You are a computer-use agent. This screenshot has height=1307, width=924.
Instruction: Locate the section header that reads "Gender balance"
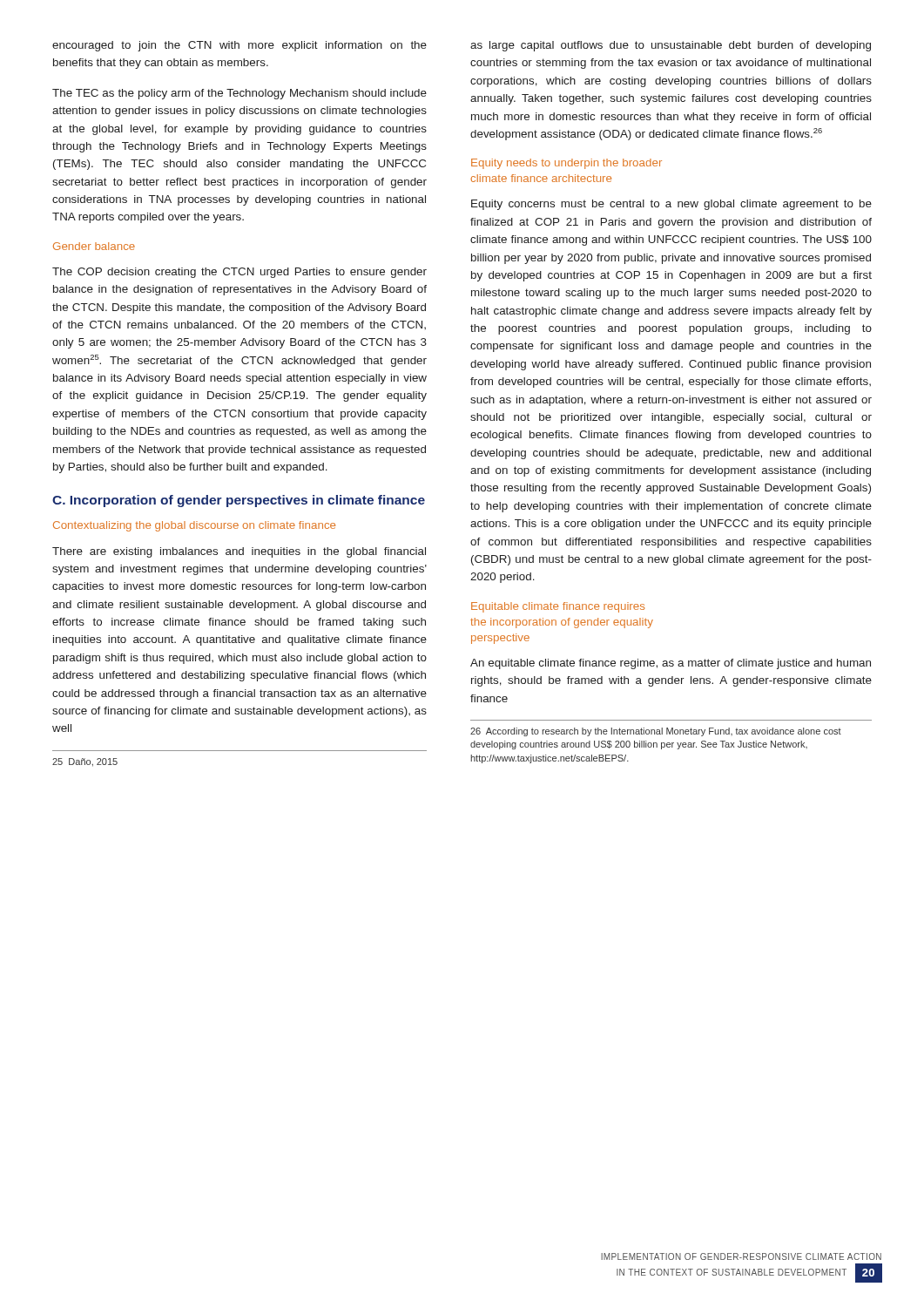94,246
